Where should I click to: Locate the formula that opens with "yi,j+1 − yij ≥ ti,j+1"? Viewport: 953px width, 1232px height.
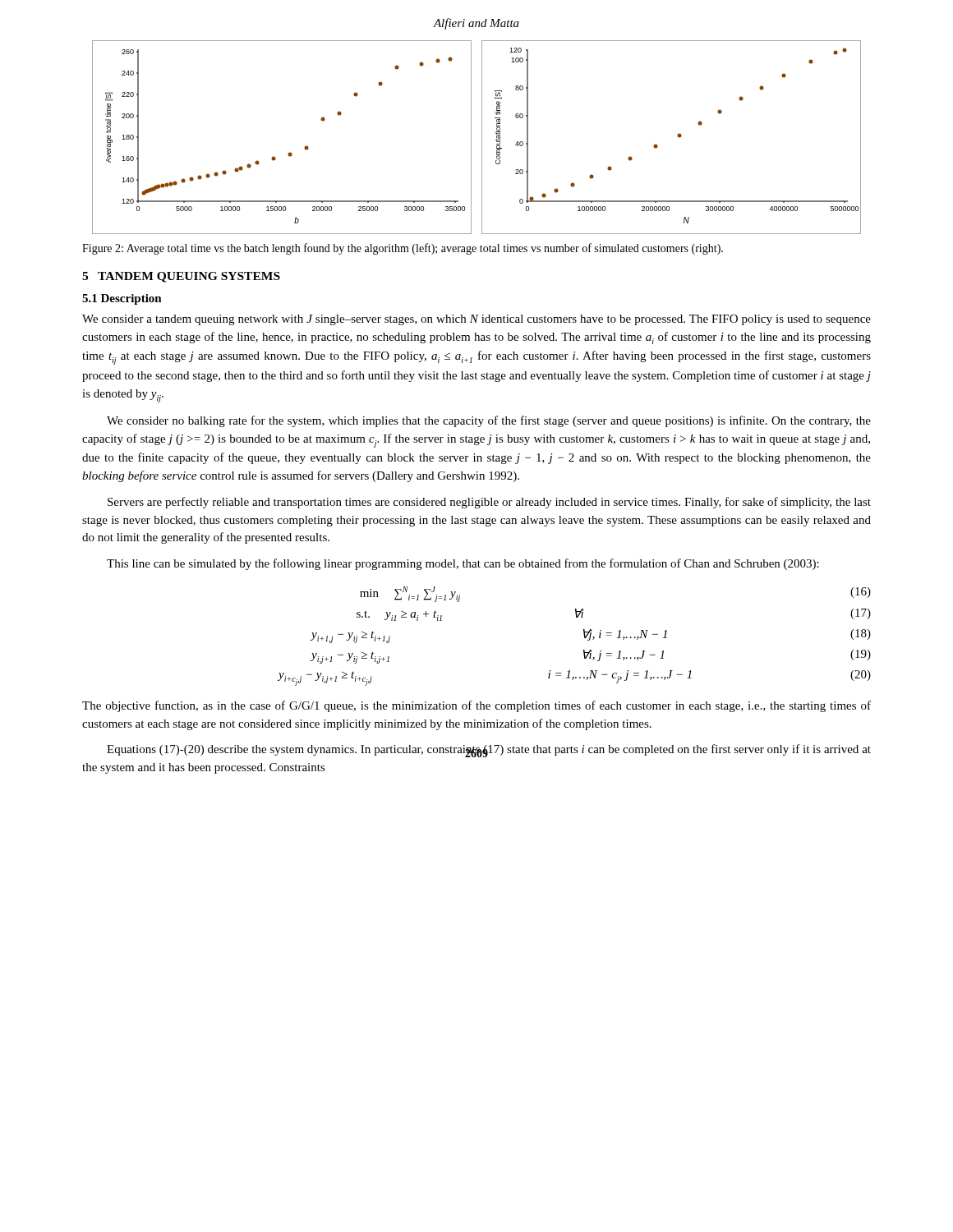[591, 655]
